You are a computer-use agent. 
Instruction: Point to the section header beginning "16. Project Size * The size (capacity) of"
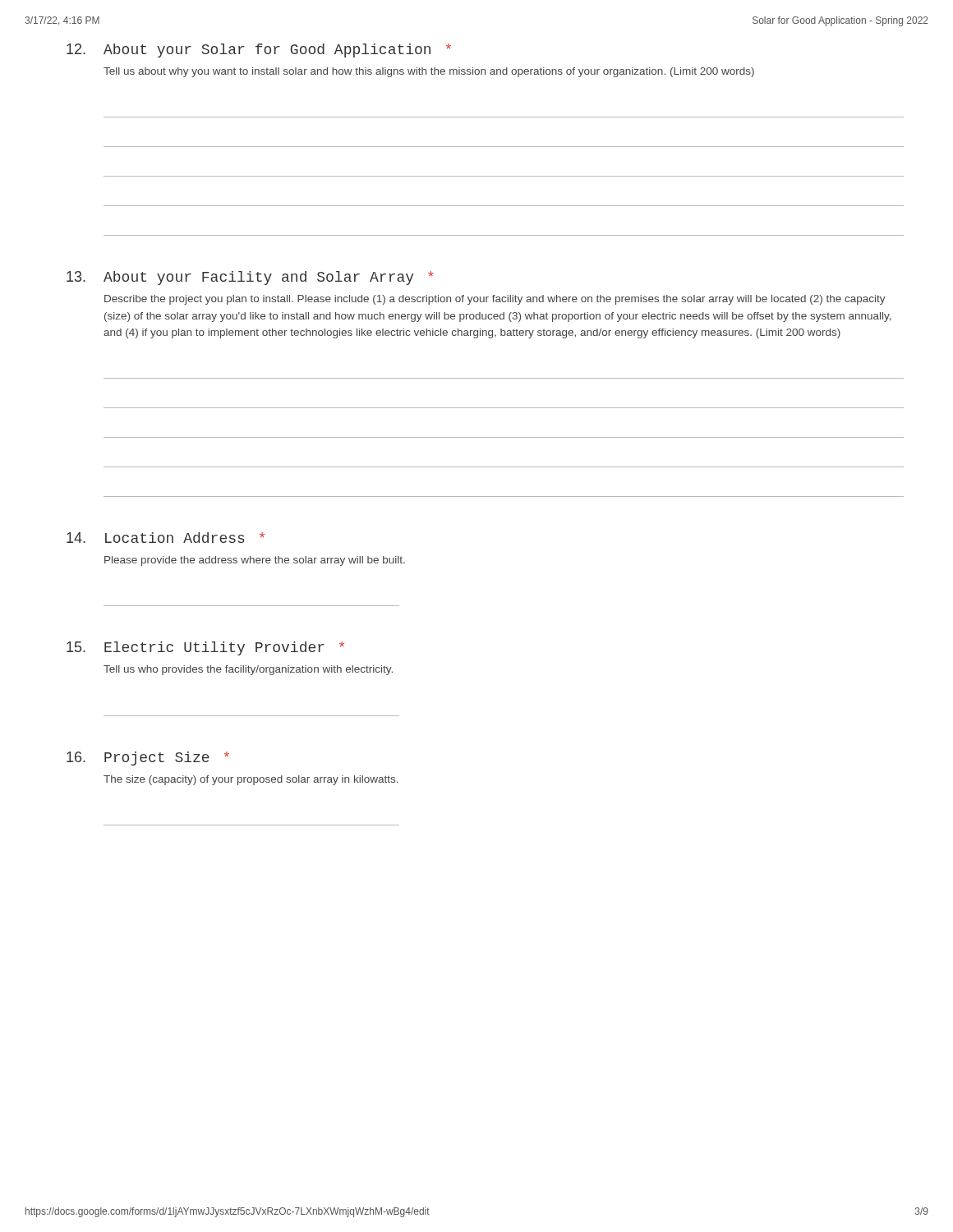[148, 759]
